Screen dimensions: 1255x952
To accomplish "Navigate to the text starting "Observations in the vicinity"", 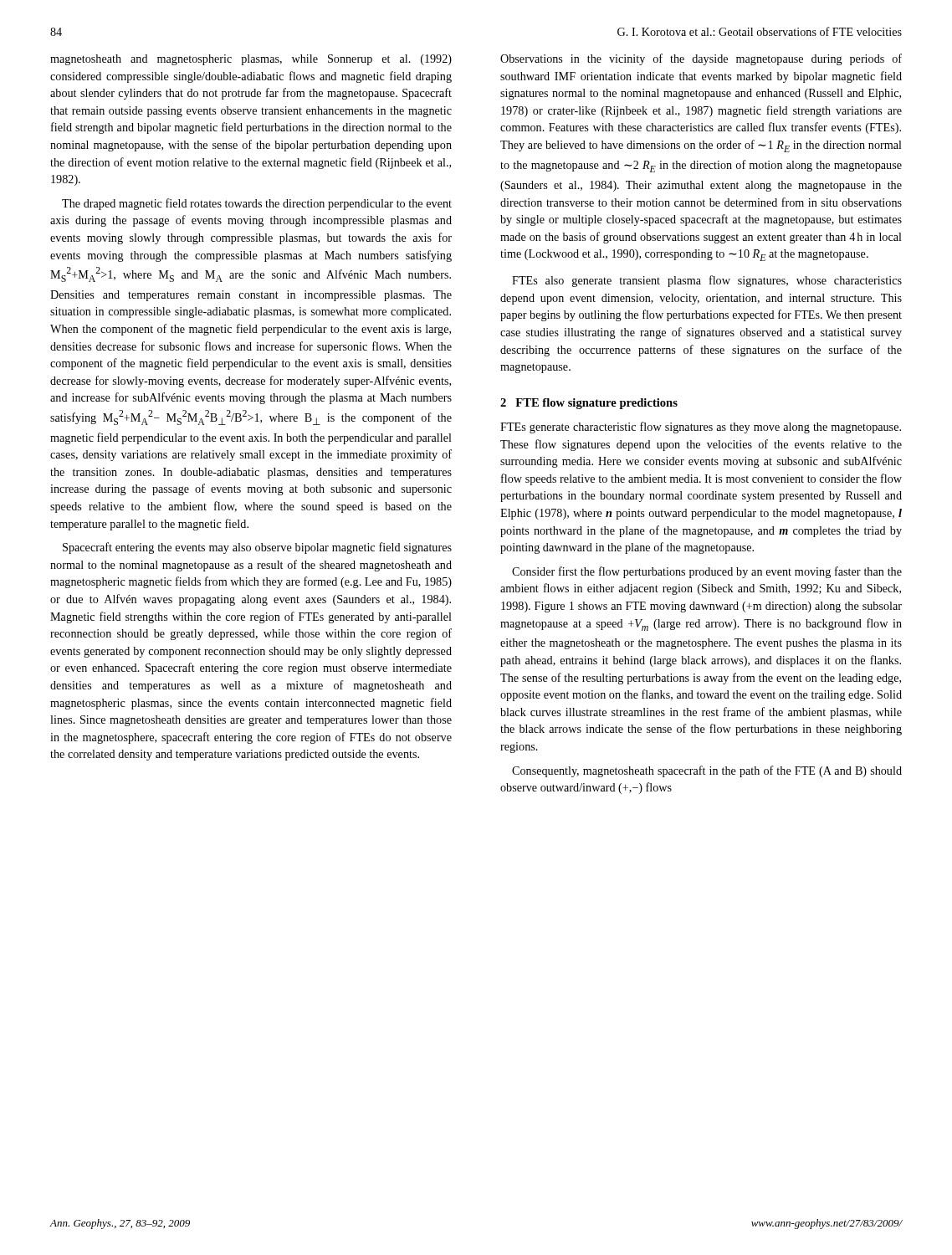I will 701,158.
